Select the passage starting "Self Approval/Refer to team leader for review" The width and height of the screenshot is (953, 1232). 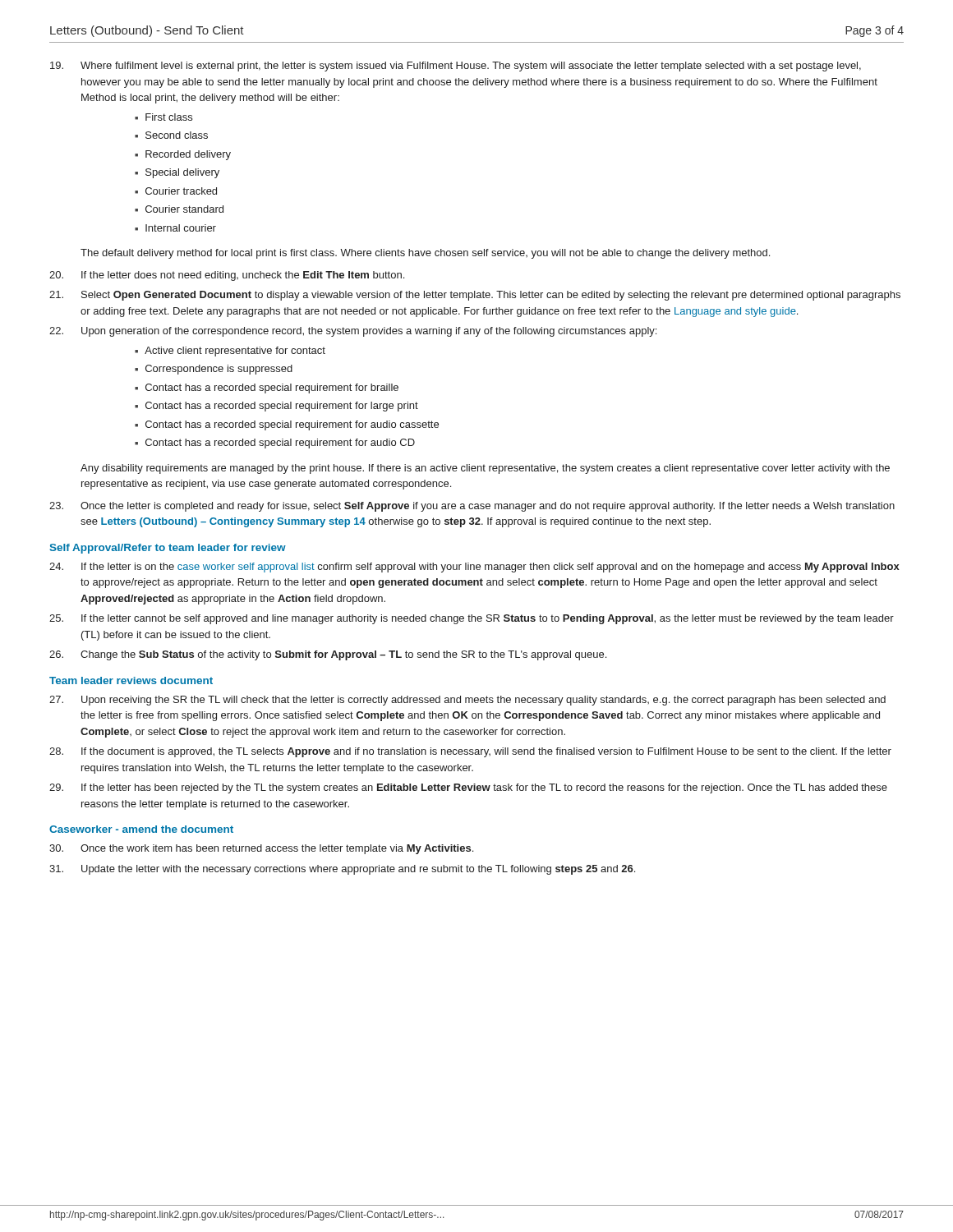click(167, 547)
